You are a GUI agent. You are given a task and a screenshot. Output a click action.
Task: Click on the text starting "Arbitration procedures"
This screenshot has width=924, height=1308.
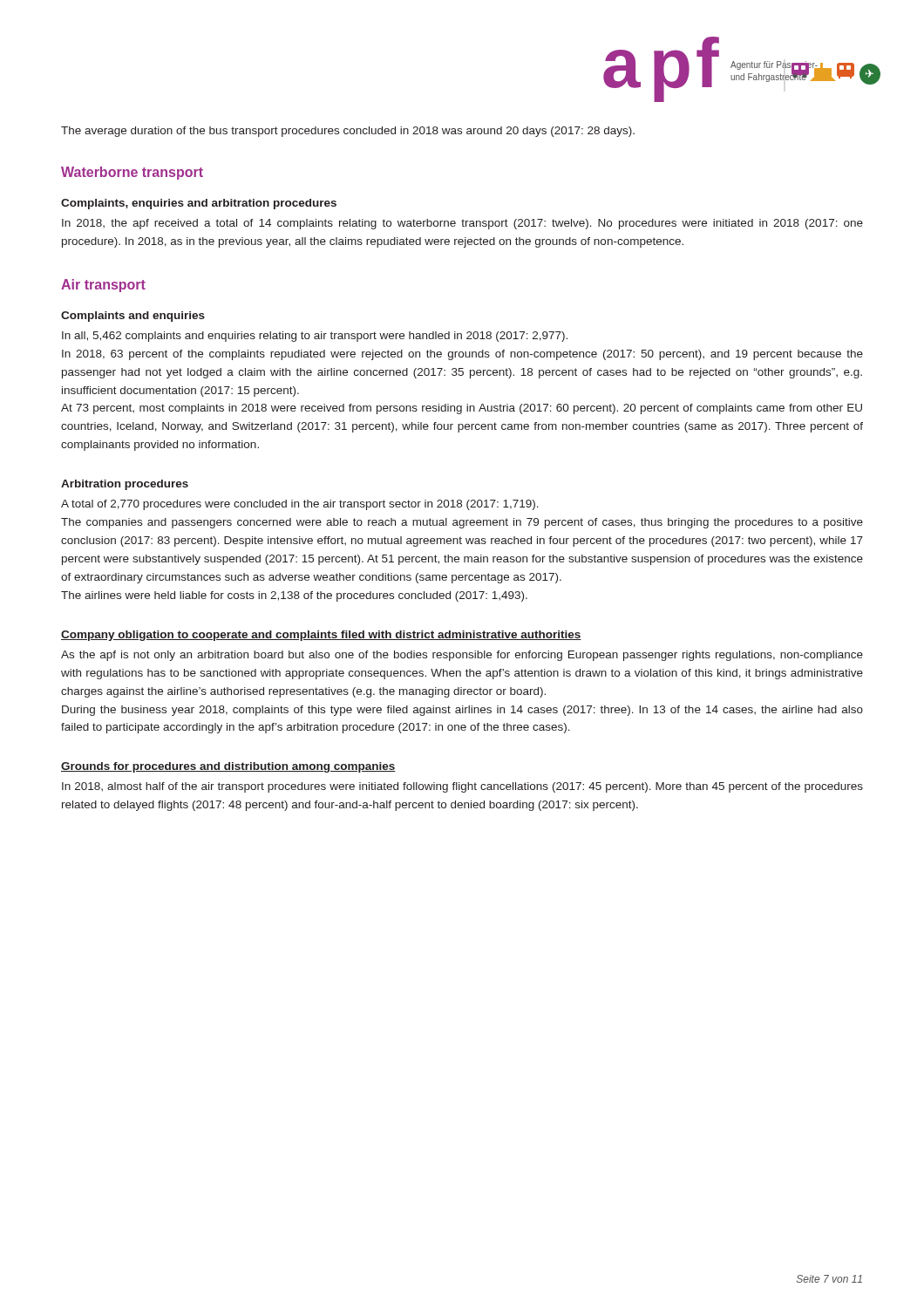[125, 484]
